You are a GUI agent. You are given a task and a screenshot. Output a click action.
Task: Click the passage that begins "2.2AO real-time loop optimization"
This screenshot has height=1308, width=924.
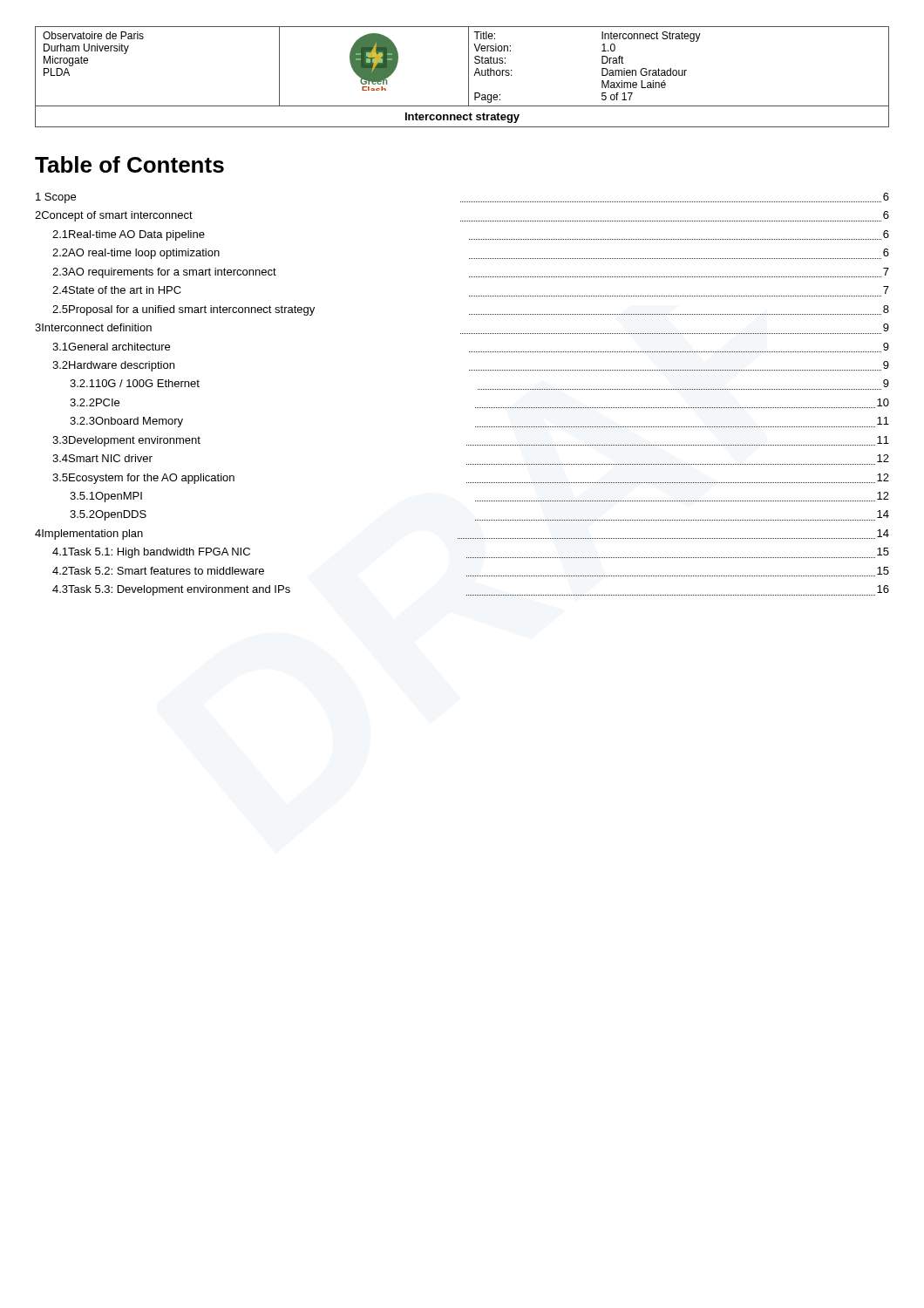471,253
